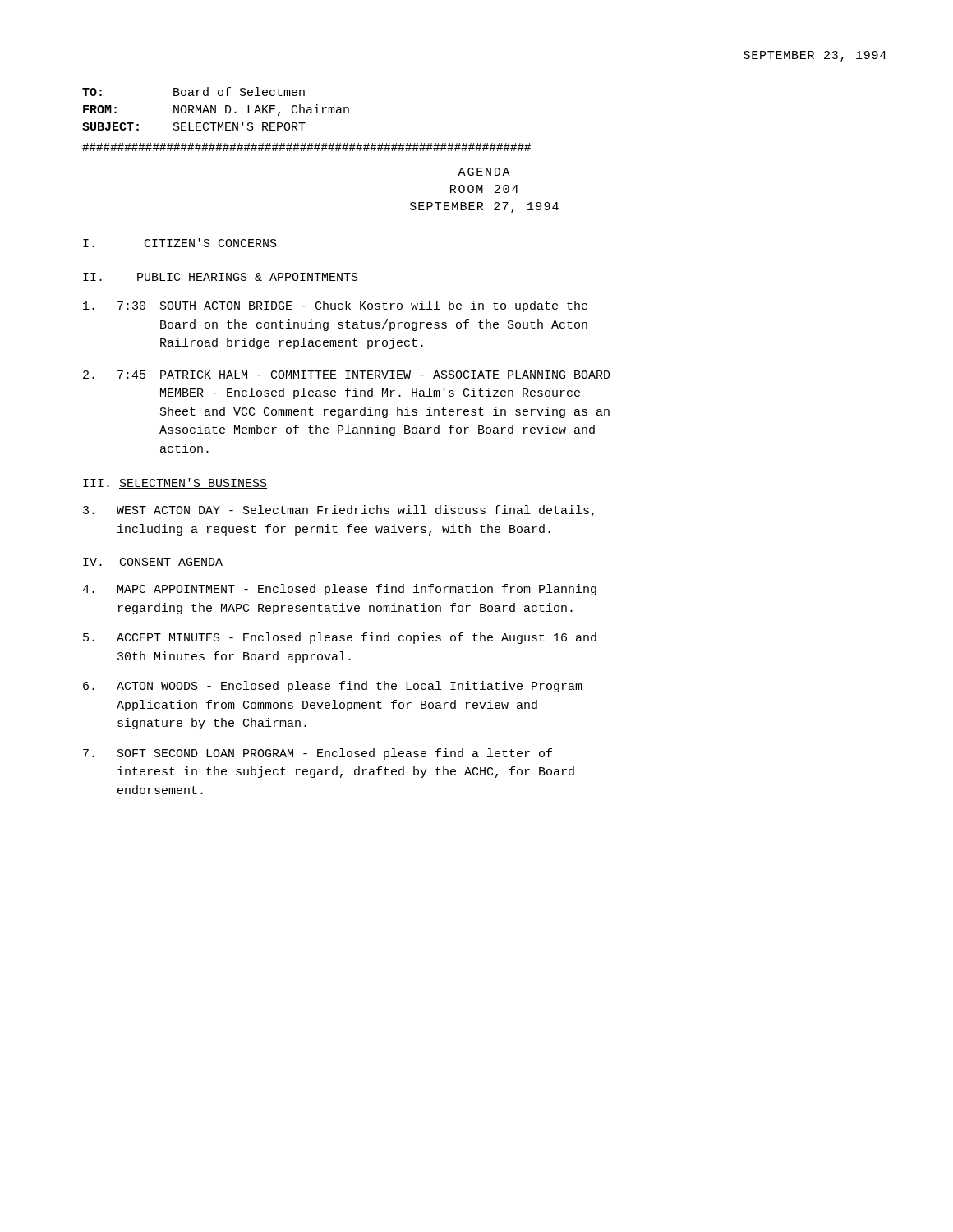Screen dimensions: 1232x953
Task: Where is the passage that starts "3. WEST ACTON DAY -"?
Action: [340, 521]
